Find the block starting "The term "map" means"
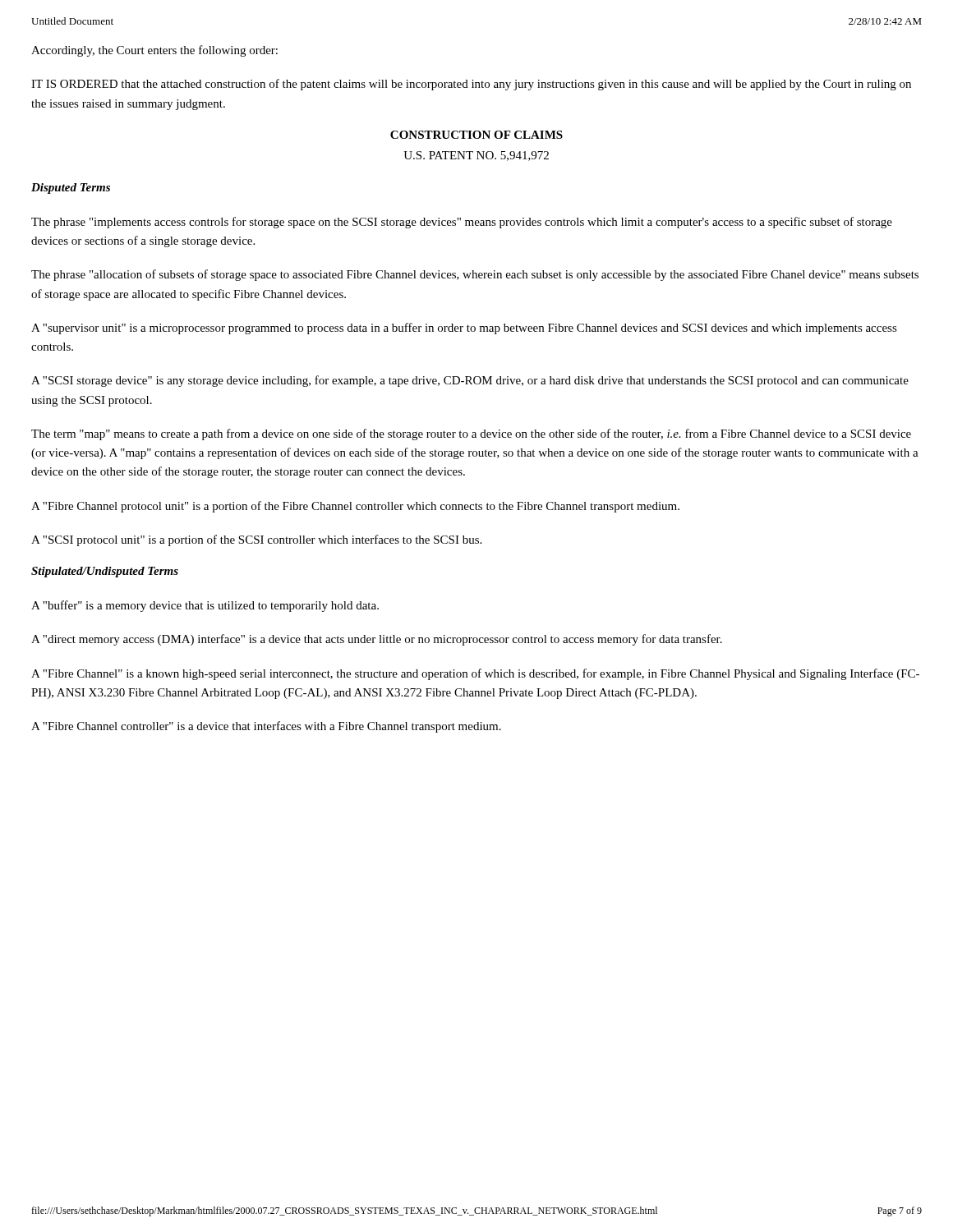953x1232 pixels. coord(475,453)
